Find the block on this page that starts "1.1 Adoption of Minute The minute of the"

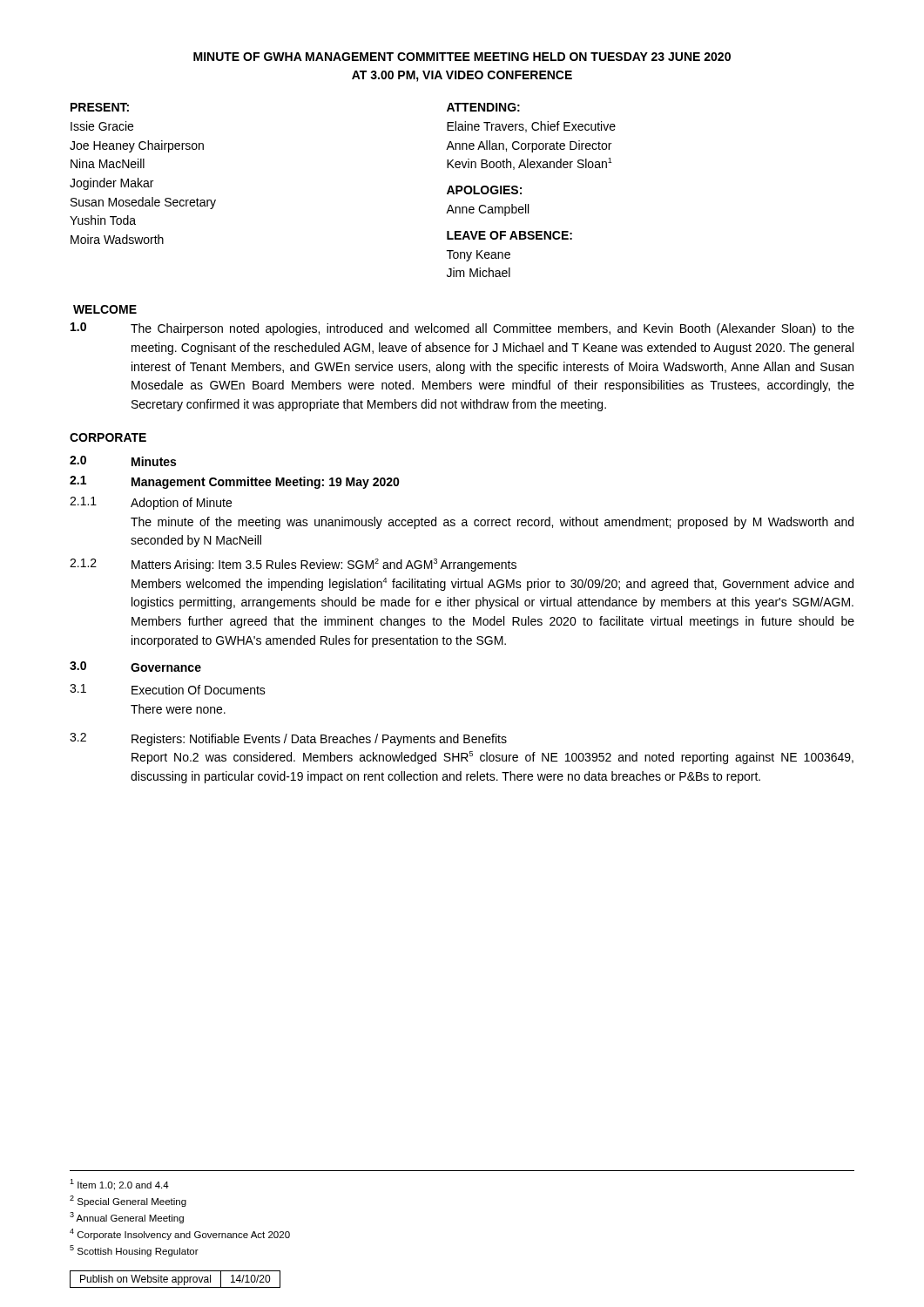coord(462,522)
